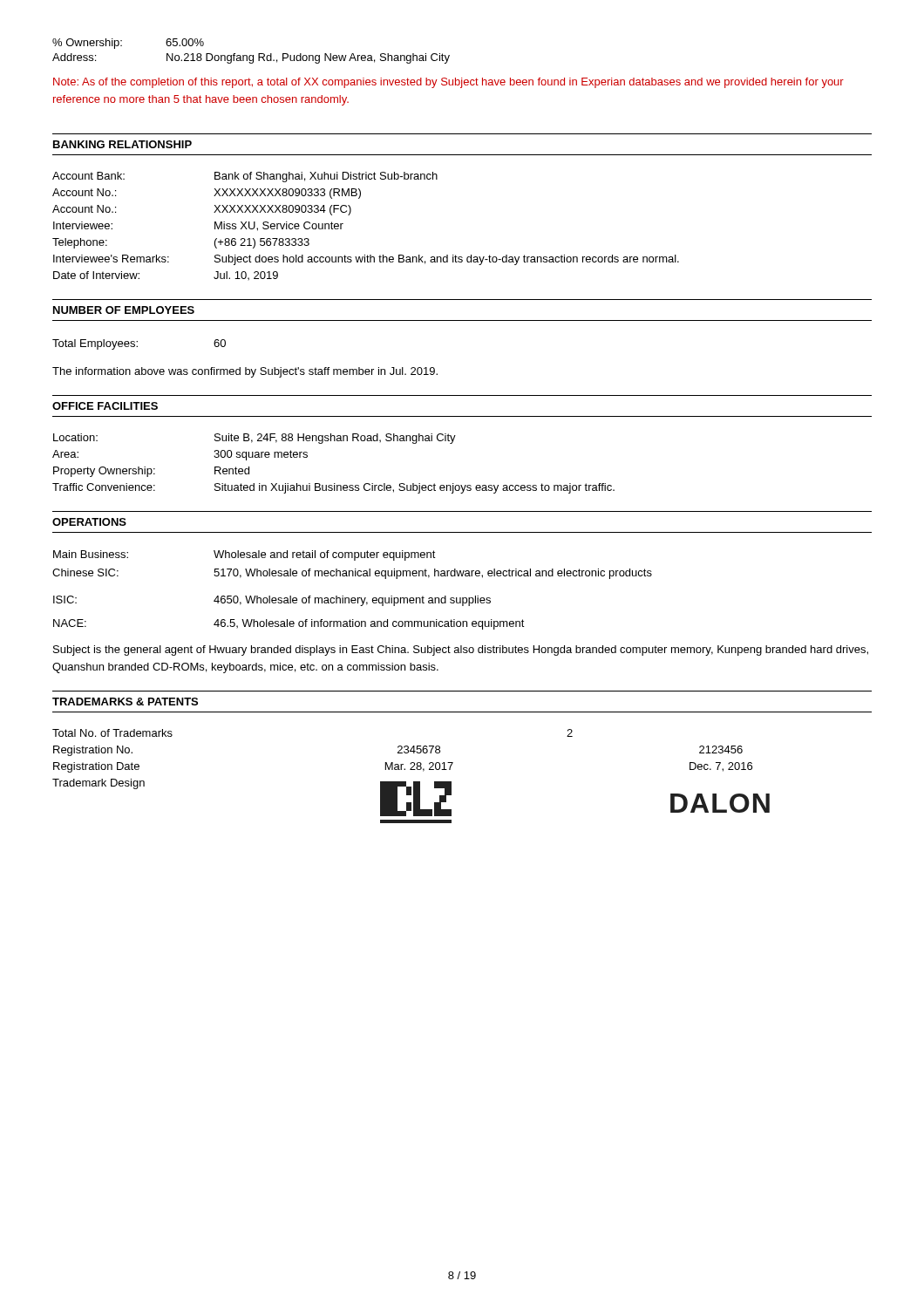924x1308 pixels.
Task: Find the text containing "Total Employees: 60"
Action: [139, 344]
